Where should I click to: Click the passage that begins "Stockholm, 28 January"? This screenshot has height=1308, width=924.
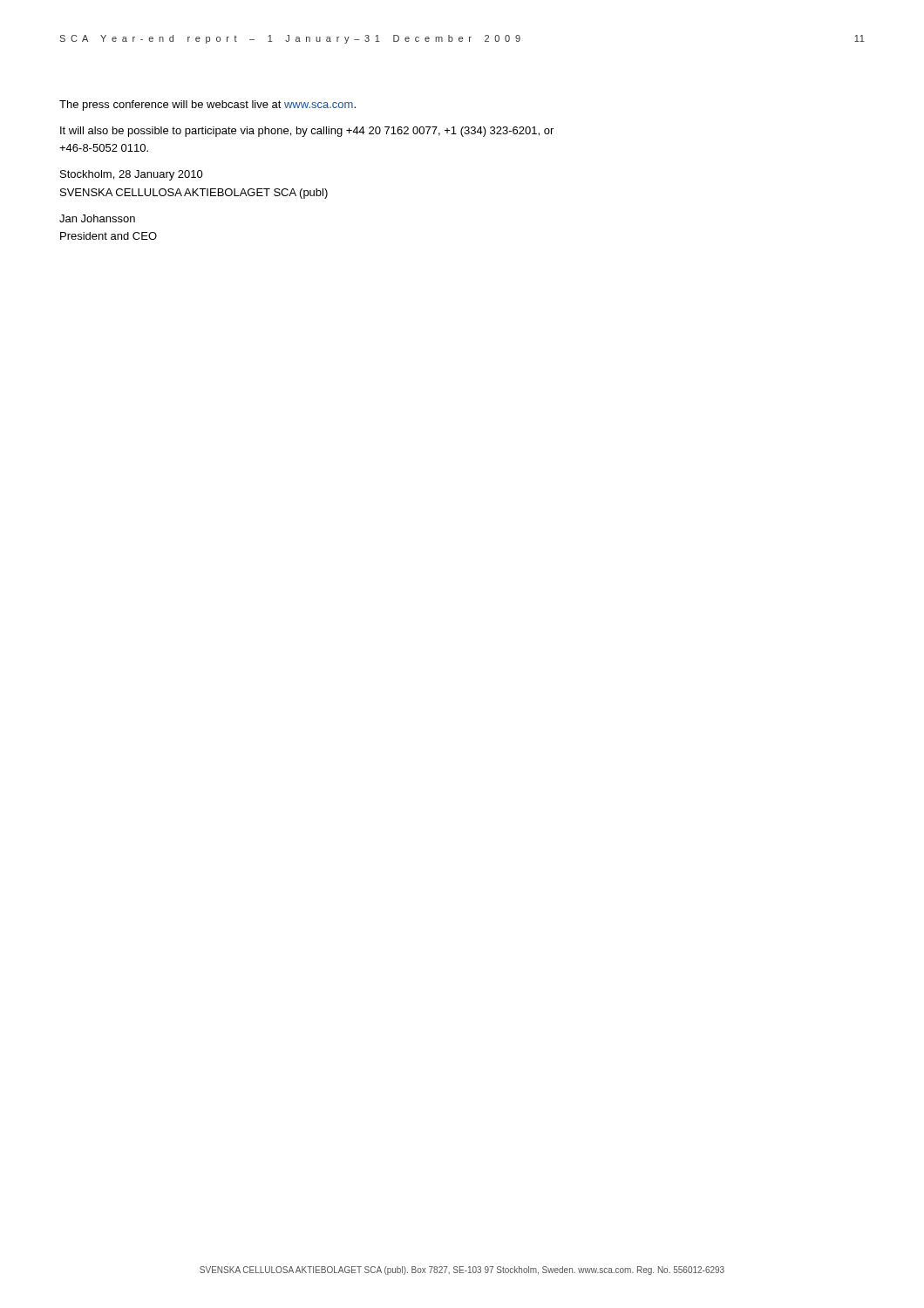[194, 183]
